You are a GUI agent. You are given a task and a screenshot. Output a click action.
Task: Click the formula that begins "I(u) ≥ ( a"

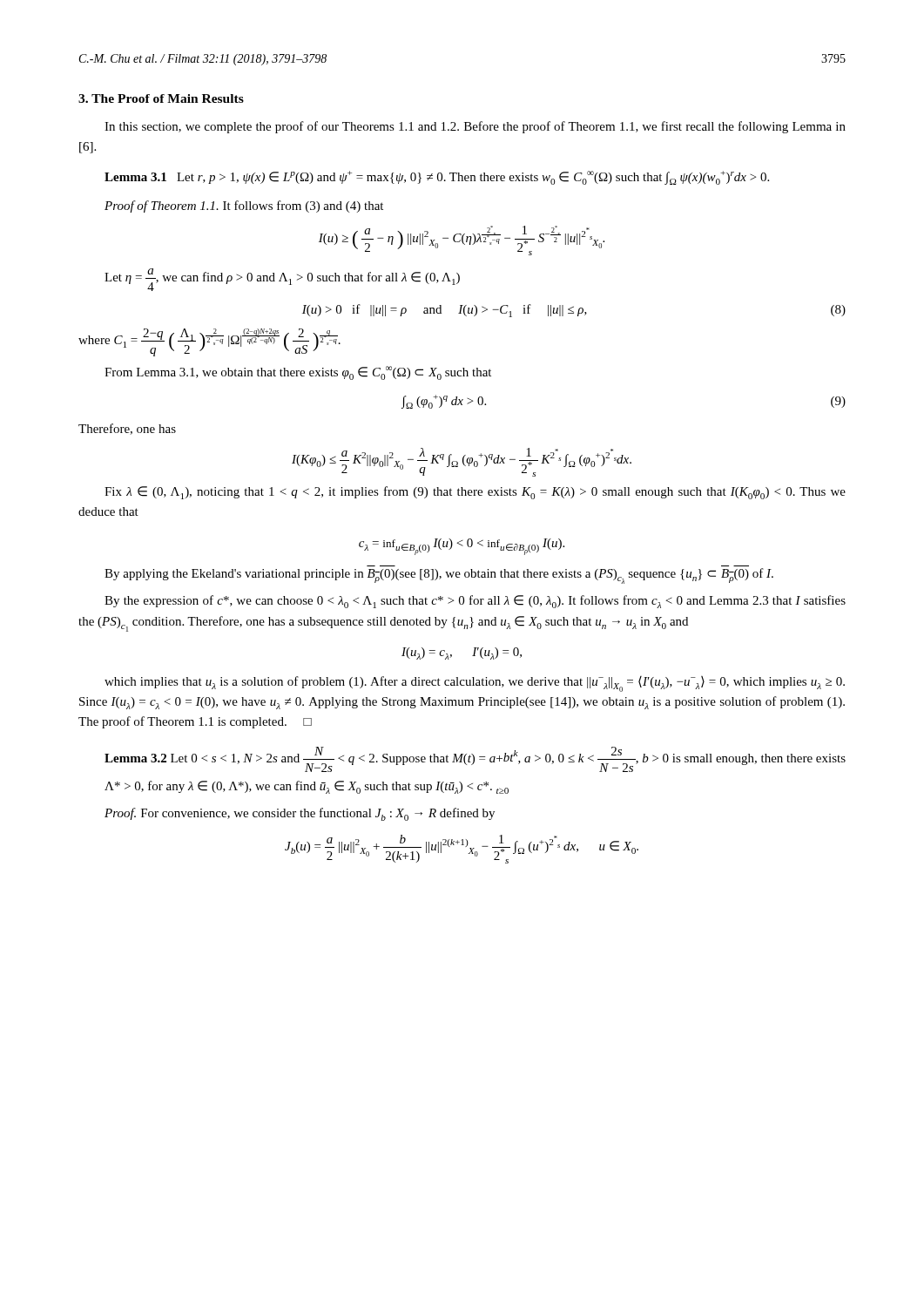(x=462, y=240)
